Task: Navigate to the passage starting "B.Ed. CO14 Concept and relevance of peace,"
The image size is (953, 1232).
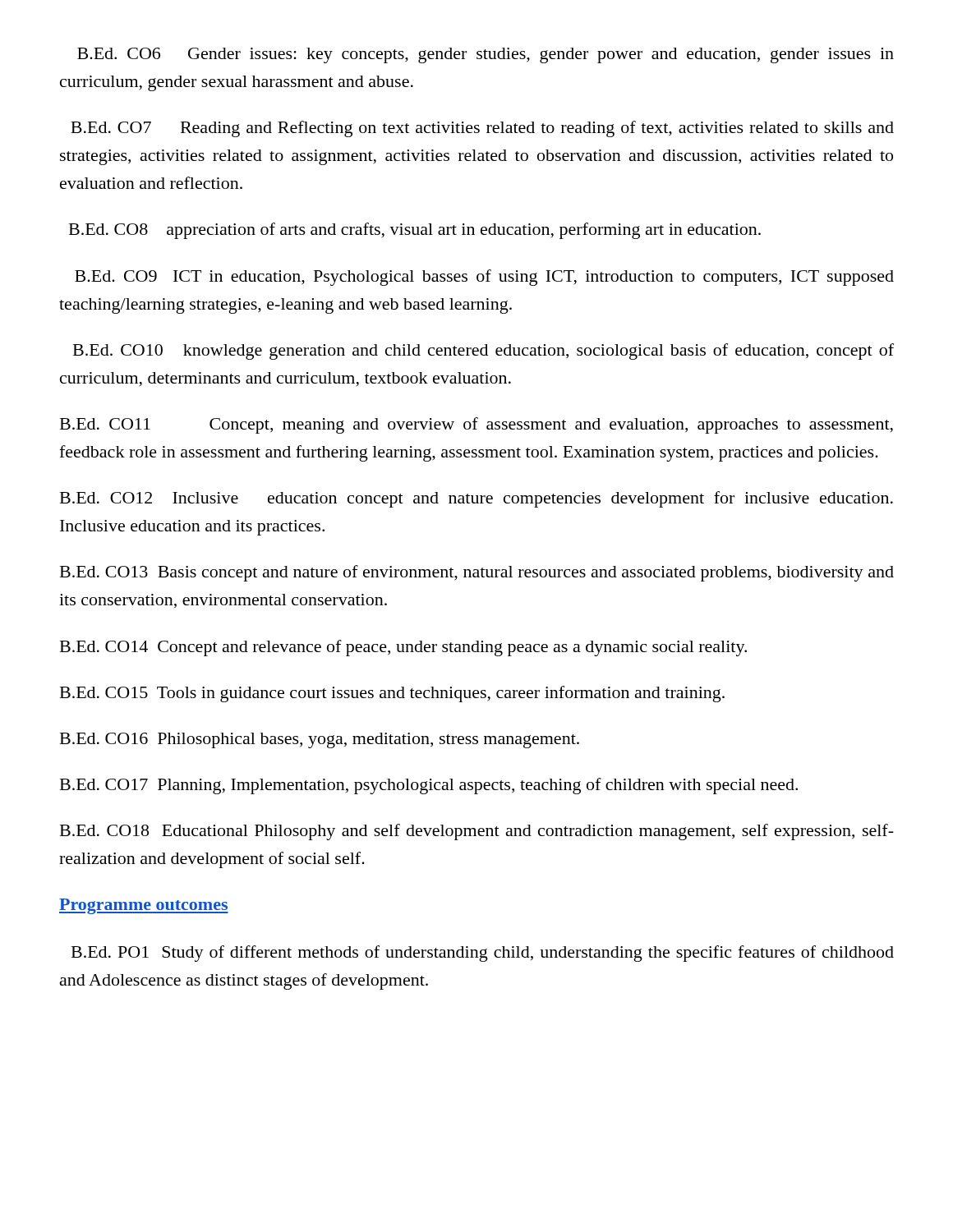Action: tap(404, 646)
